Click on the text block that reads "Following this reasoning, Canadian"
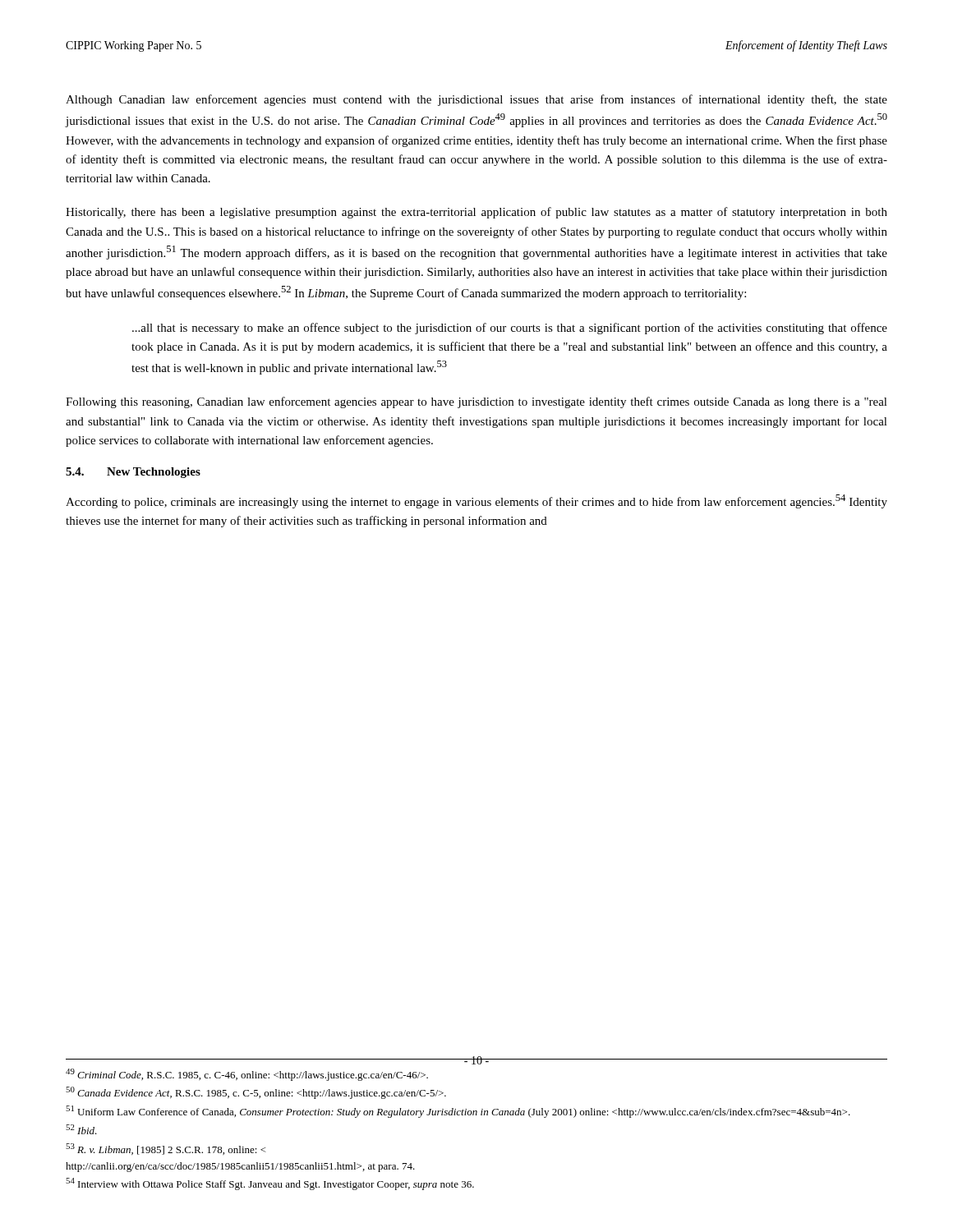Screen dimensions: 1232x953 click(476, 421)
